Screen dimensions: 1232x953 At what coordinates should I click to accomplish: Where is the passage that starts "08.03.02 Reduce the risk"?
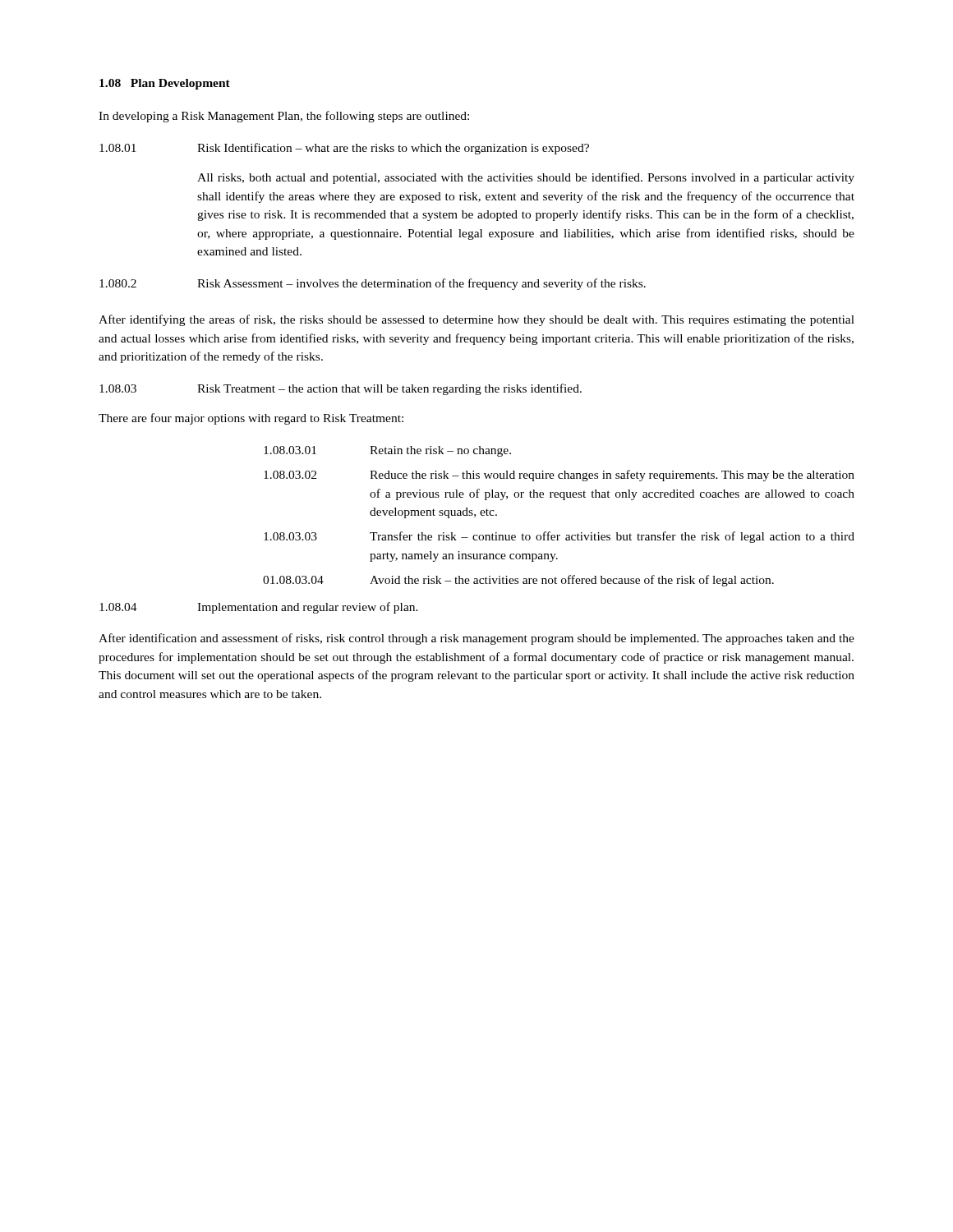(559, 493)
